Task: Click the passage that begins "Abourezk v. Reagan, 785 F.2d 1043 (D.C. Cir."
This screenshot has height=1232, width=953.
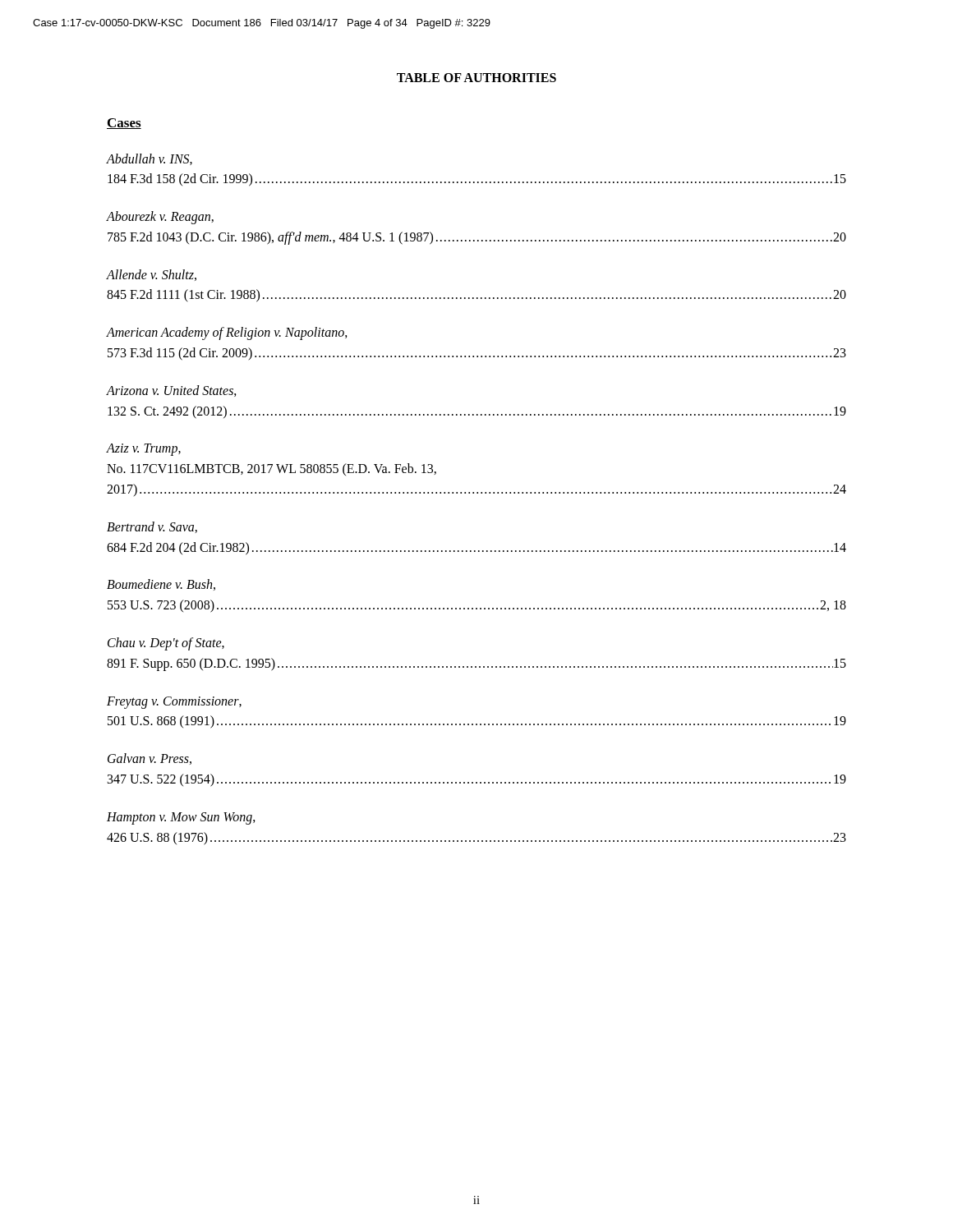Action: pos(476,228)
